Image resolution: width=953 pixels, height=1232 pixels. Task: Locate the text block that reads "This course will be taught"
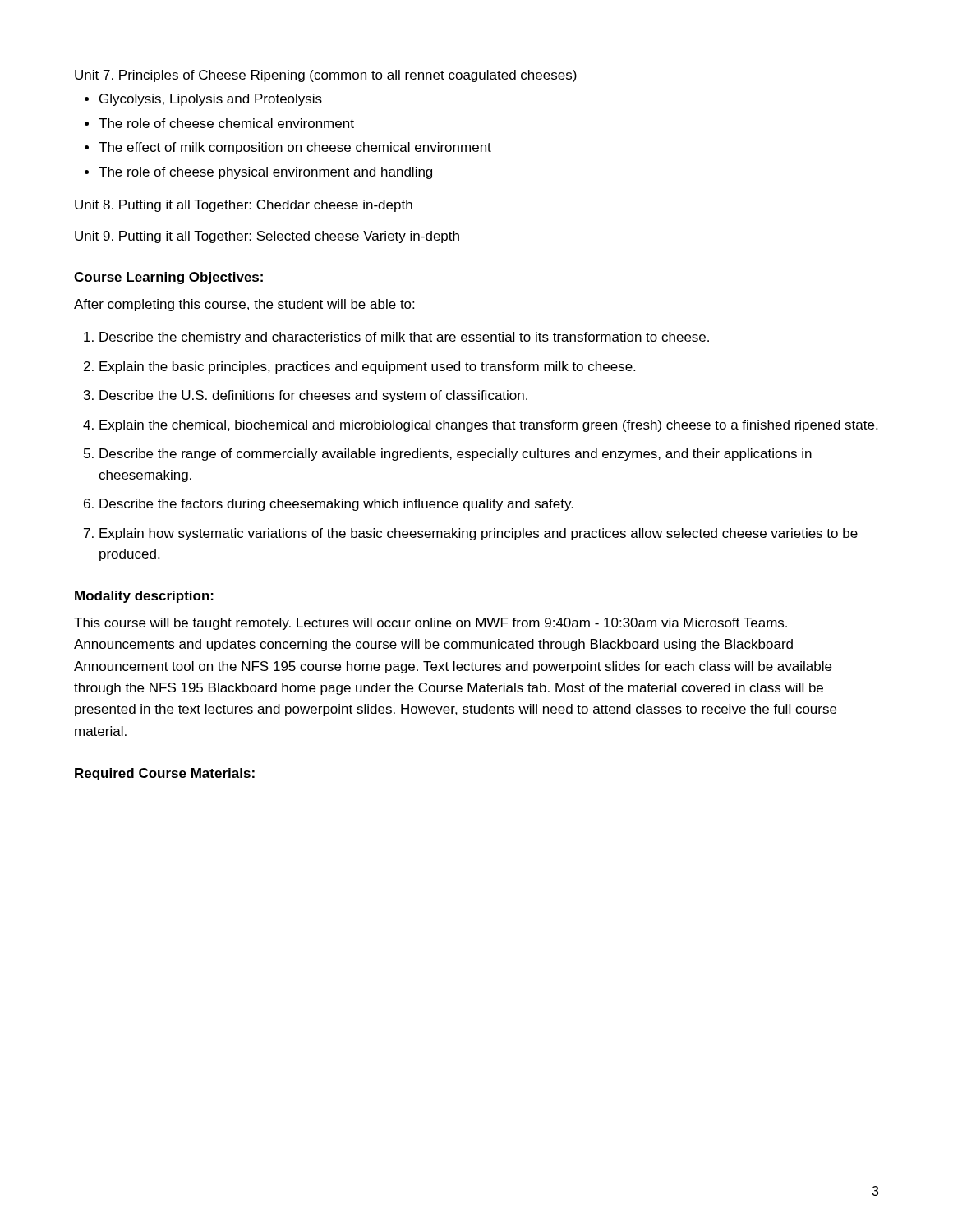[x=456, y=677]
